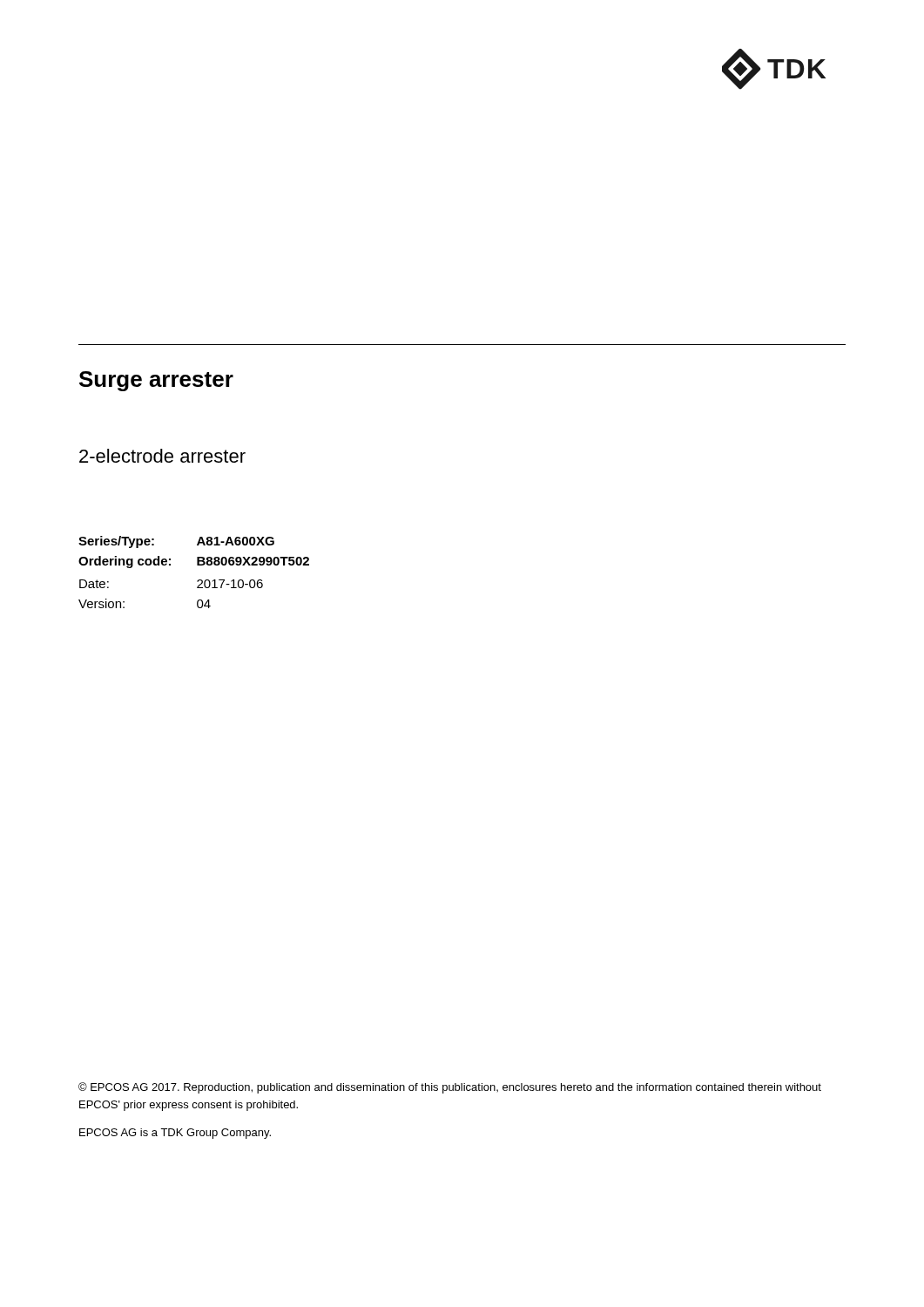Select the section header
Screen dimensions: 1307x924
tap(162, 456)
